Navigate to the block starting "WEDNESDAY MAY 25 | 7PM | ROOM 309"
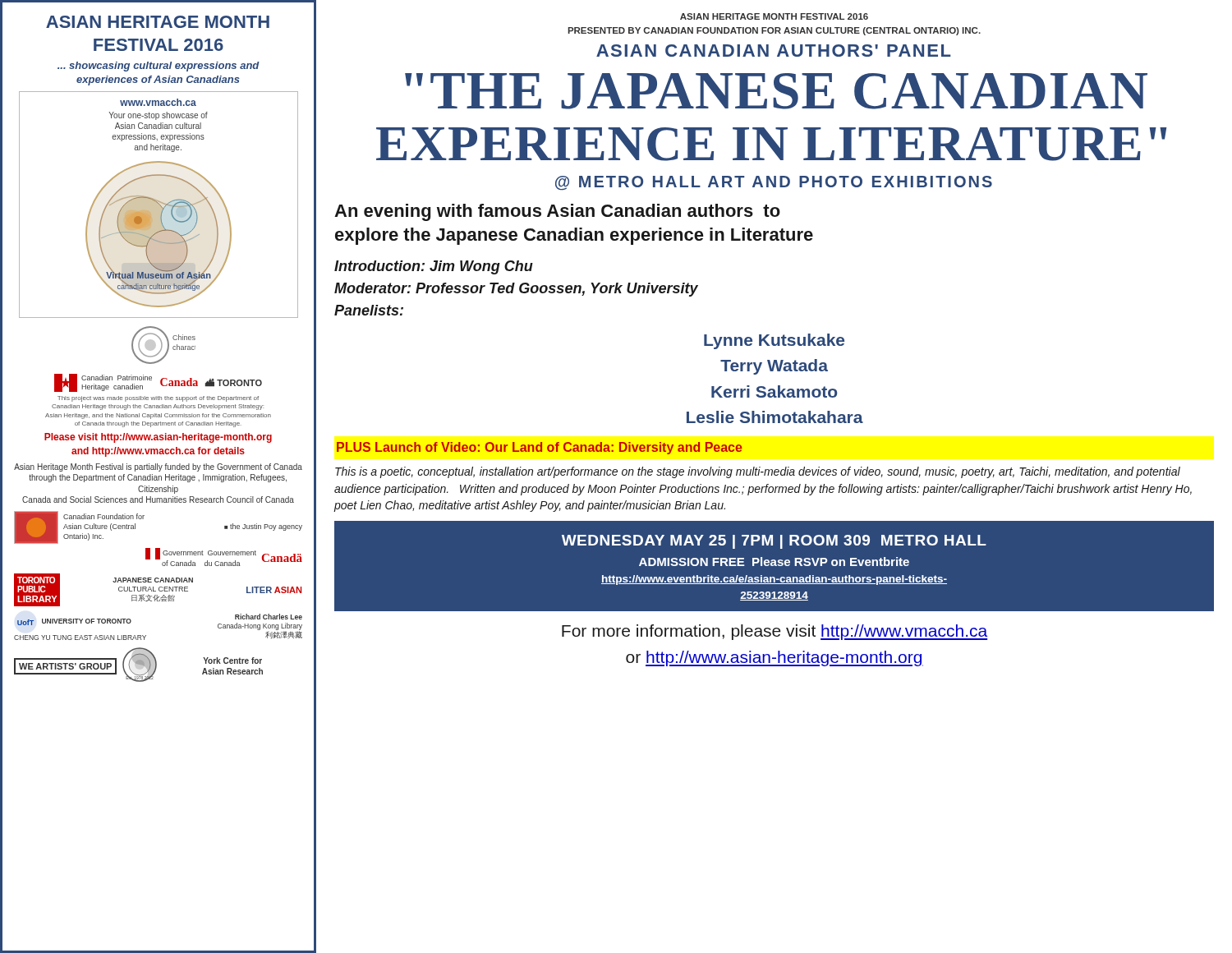This screenshot has height=953, width=1232. [774, 567]
